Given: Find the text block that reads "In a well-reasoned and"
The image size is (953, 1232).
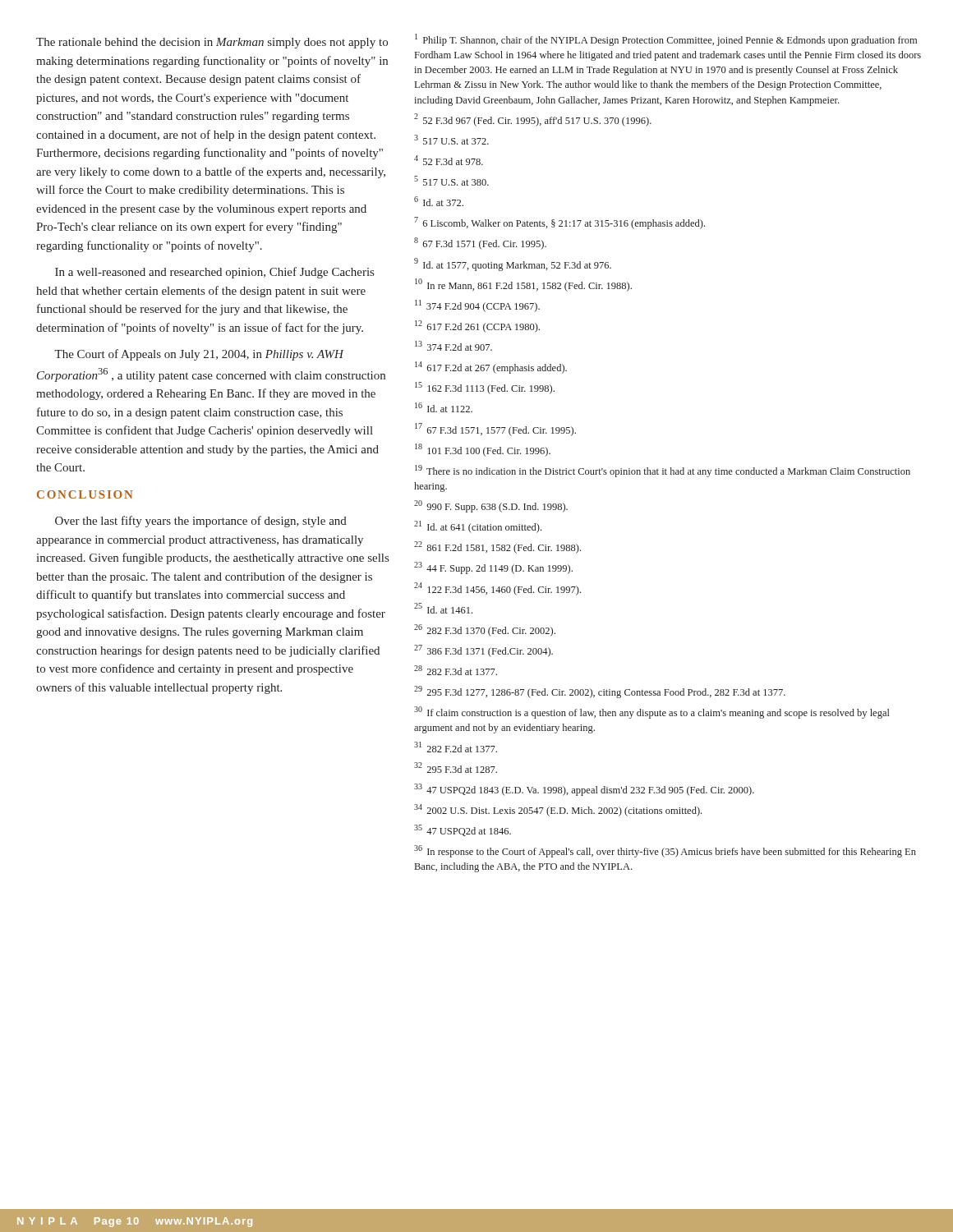Looking at the screenshot, I should point(213,300).
